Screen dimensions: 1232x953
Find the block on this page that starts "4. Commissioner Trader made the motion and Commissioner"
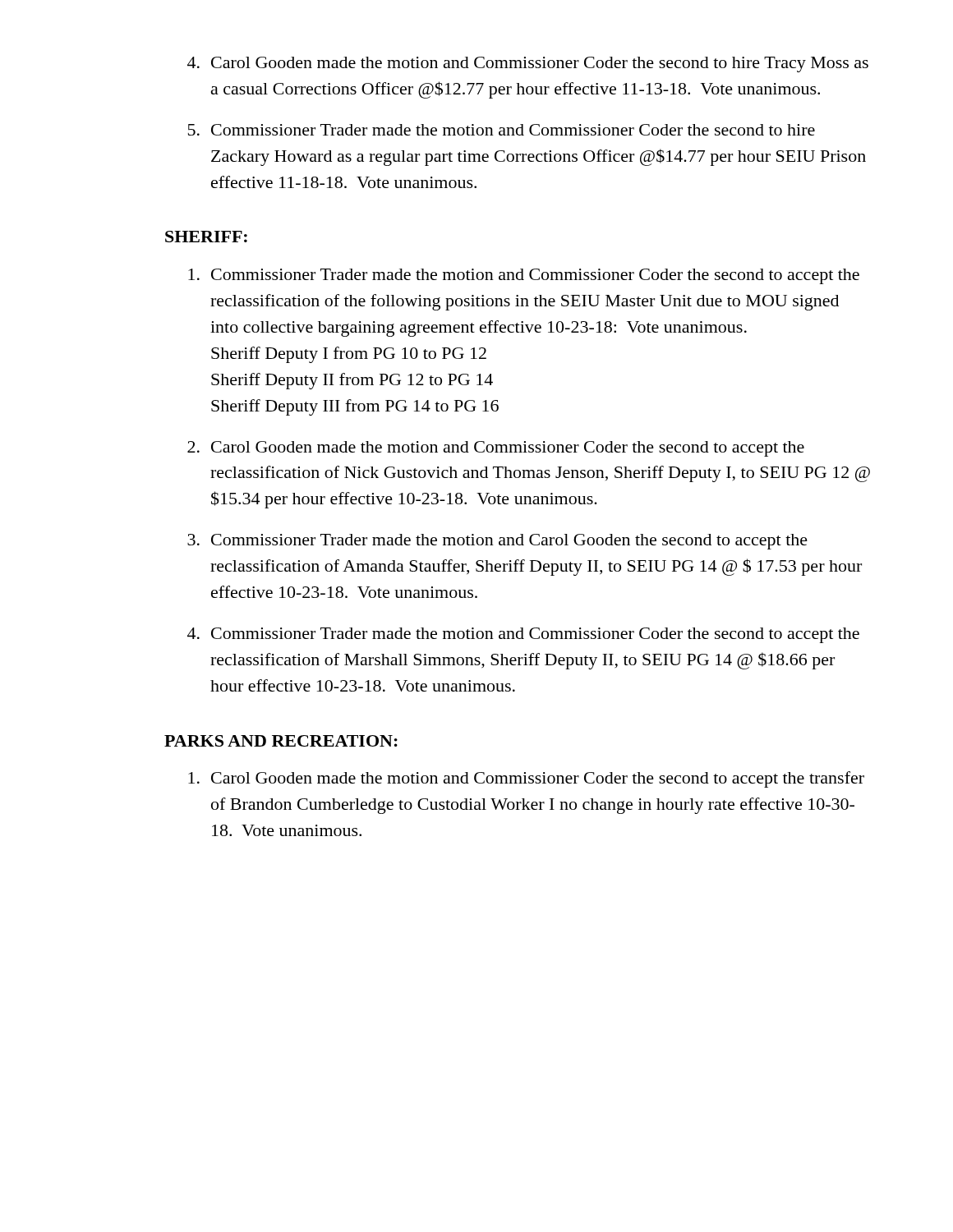click(x=518, y=659)
